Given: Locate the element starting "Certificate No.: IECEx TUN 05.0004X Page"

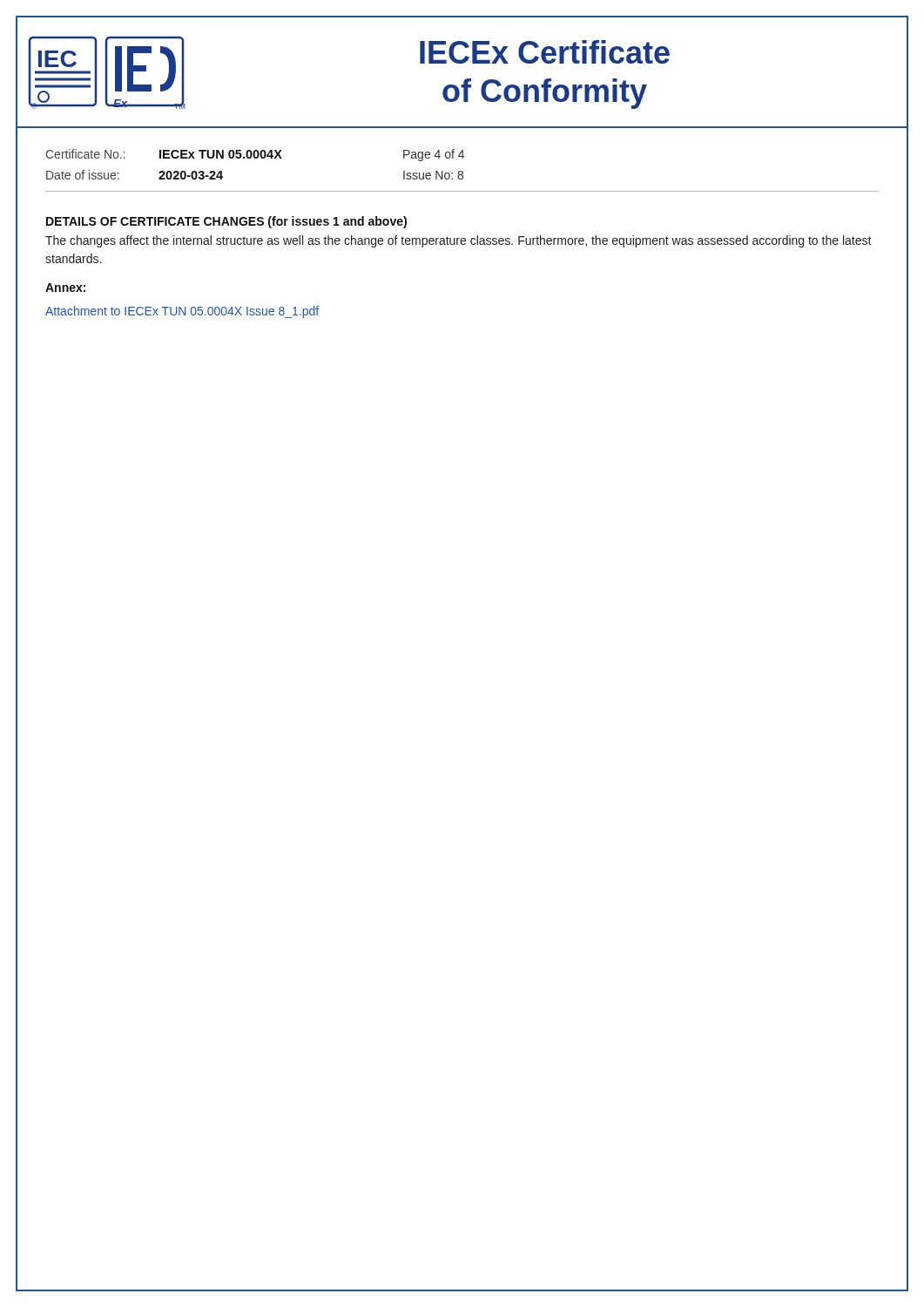Looking at the screenshot, I should point(255,154).
